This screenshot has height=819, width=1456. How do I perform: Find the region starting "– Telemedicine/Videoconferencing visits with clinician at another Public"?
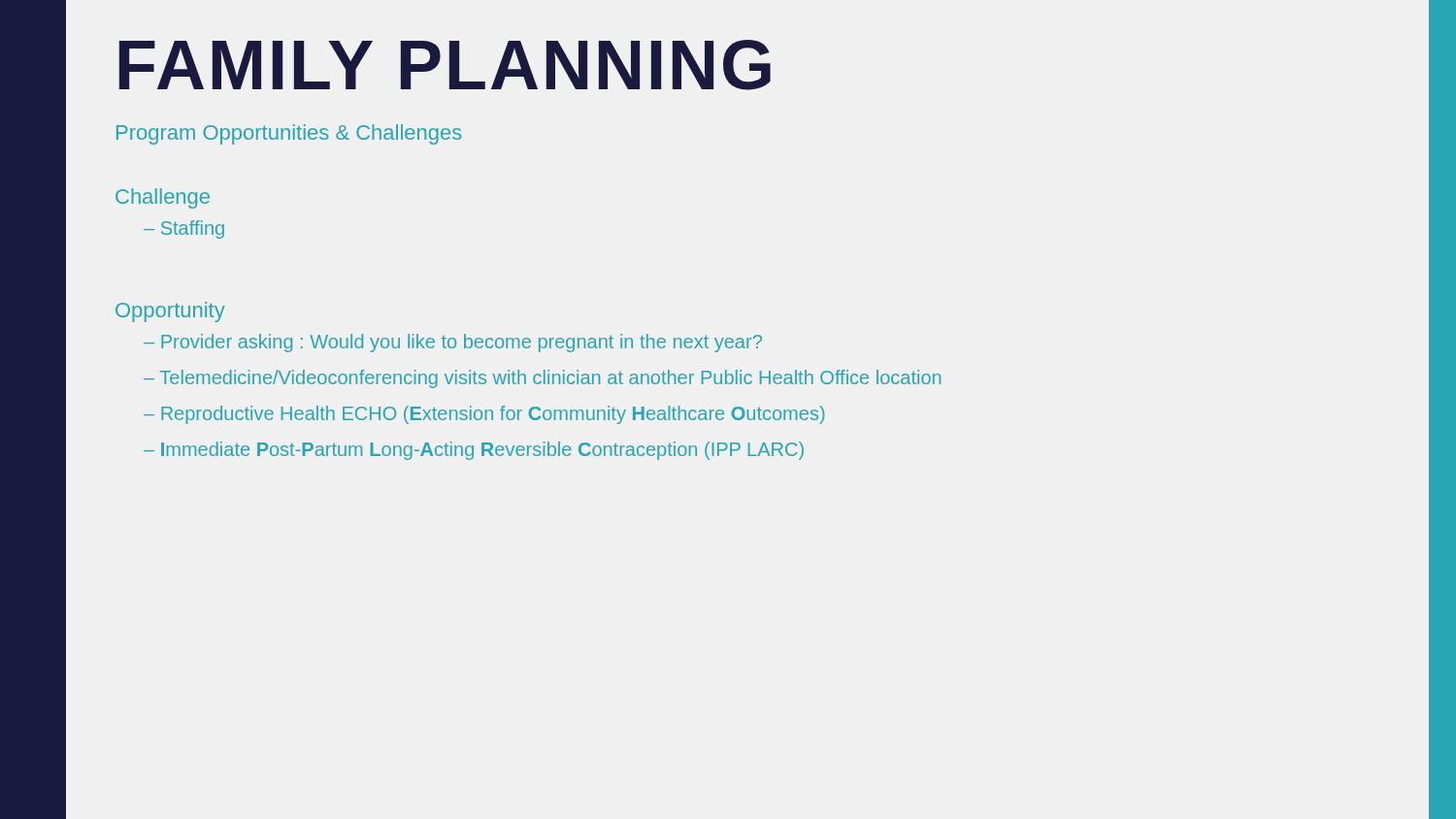point(743,378)
